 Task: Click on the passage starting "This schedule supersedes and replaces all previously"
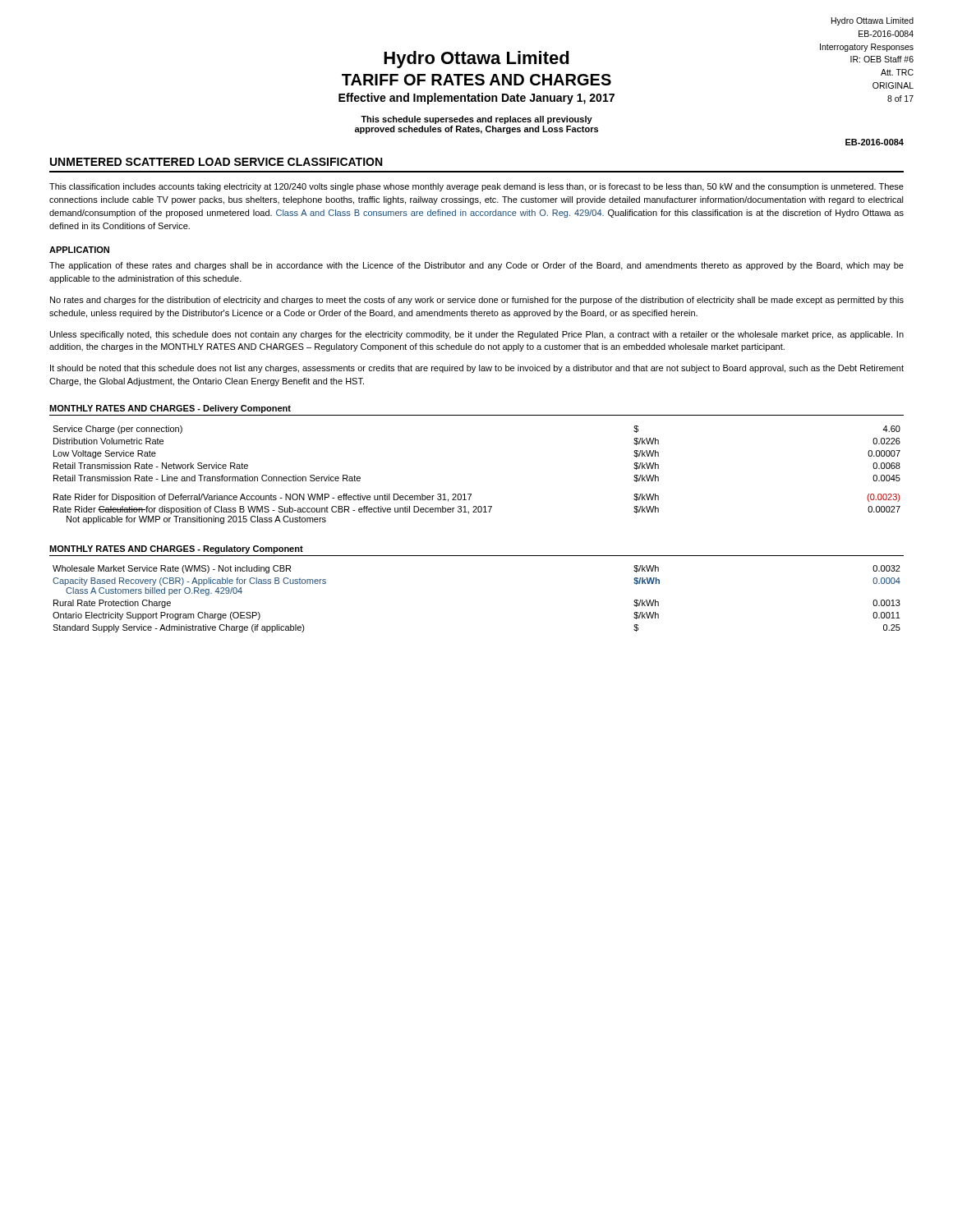pyautogui.click(x=476, y=124)
